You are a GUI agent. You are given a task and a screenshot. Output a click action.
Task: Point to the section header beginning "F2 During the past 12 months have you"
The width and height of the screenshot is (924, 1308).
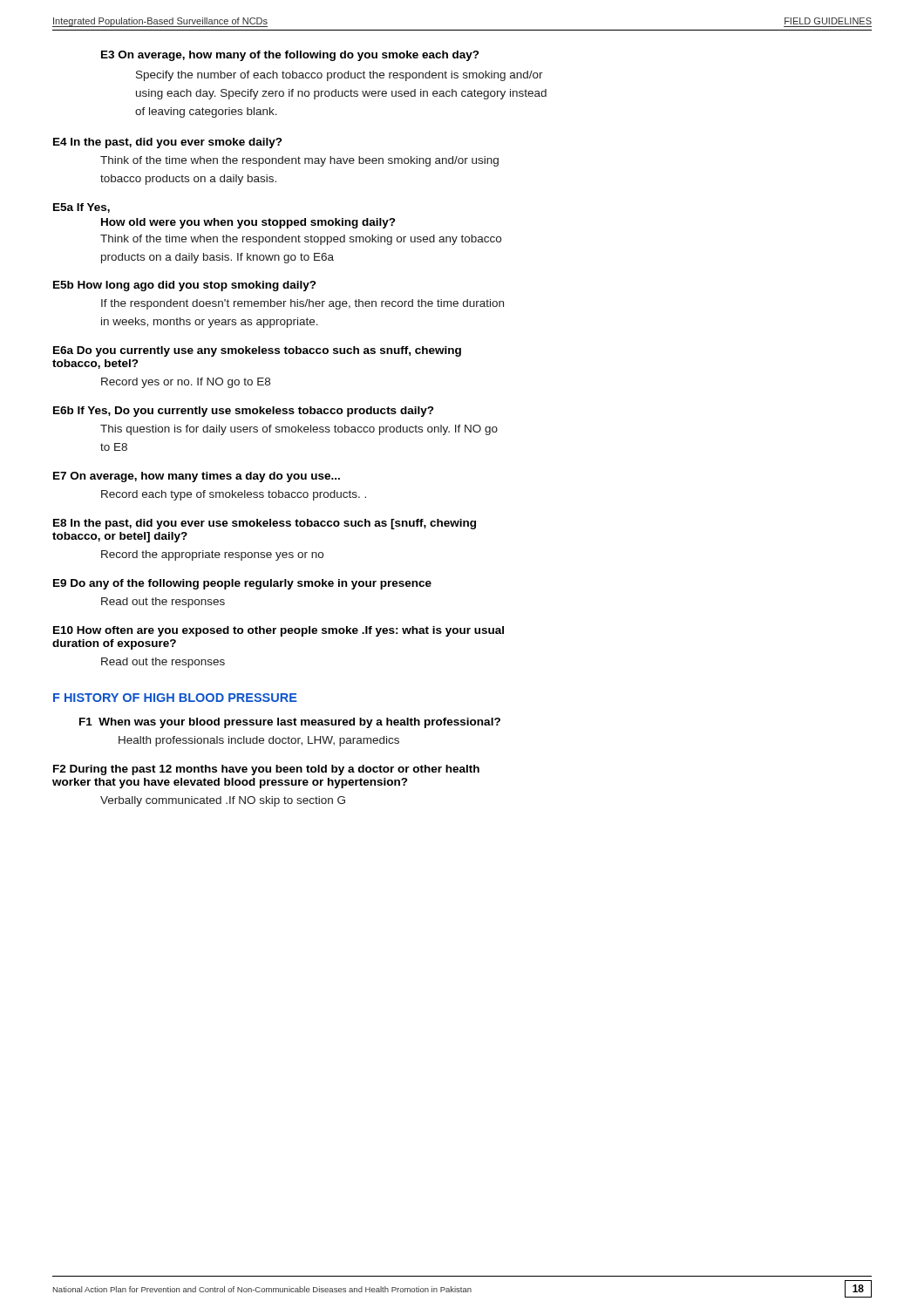click(x=266, y=775)
